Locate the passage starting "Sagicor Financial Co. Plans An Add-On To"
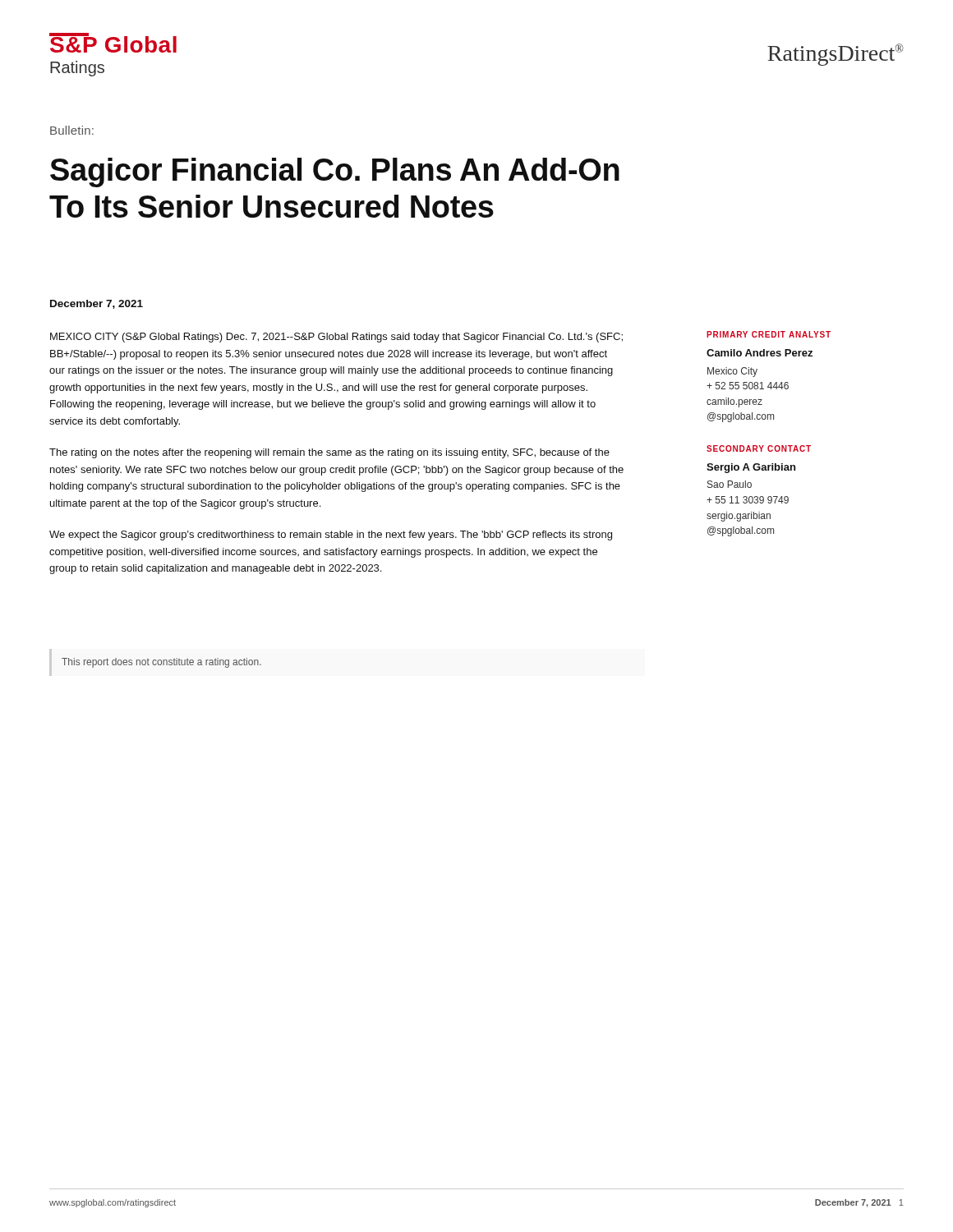This screenshot has height=1232, width=953. (x=353, y=189)
